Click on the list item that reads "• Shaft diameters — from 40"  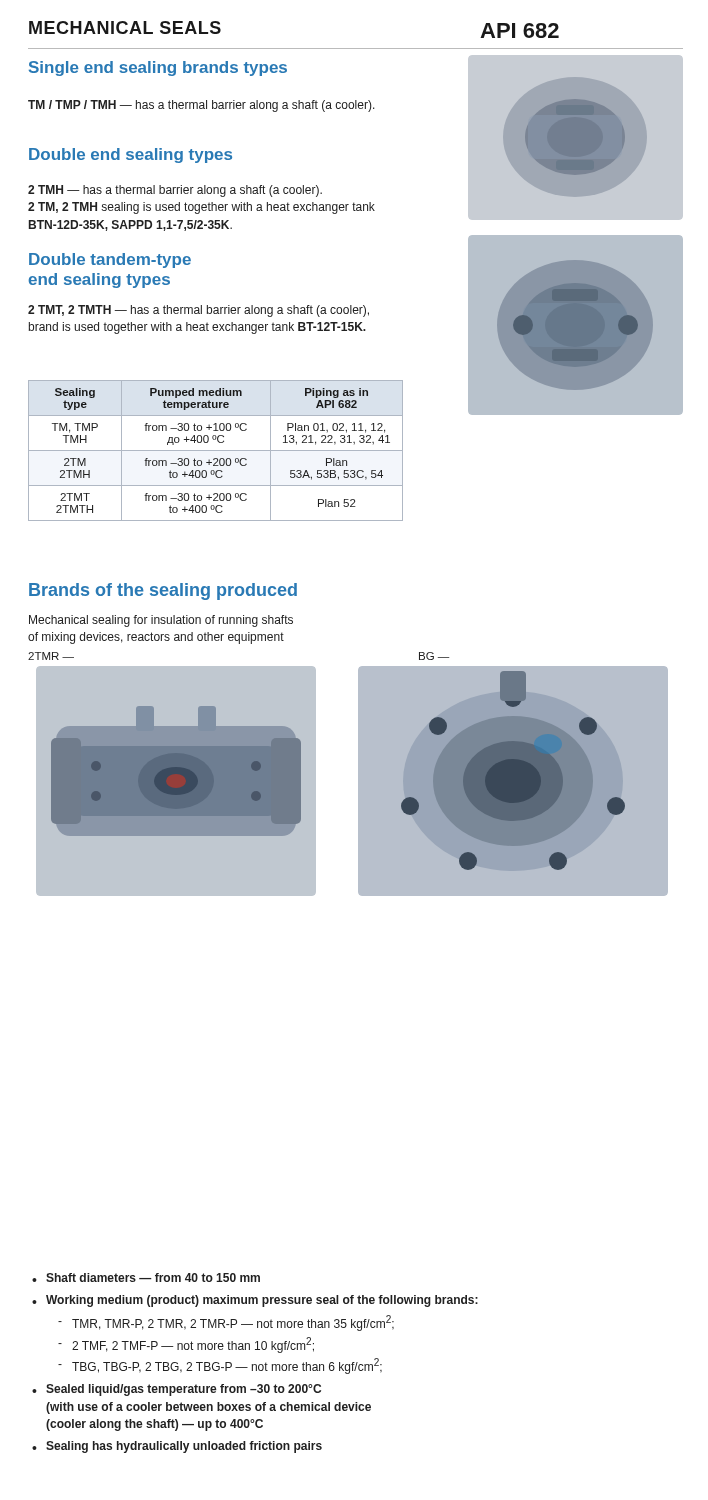355,1363
